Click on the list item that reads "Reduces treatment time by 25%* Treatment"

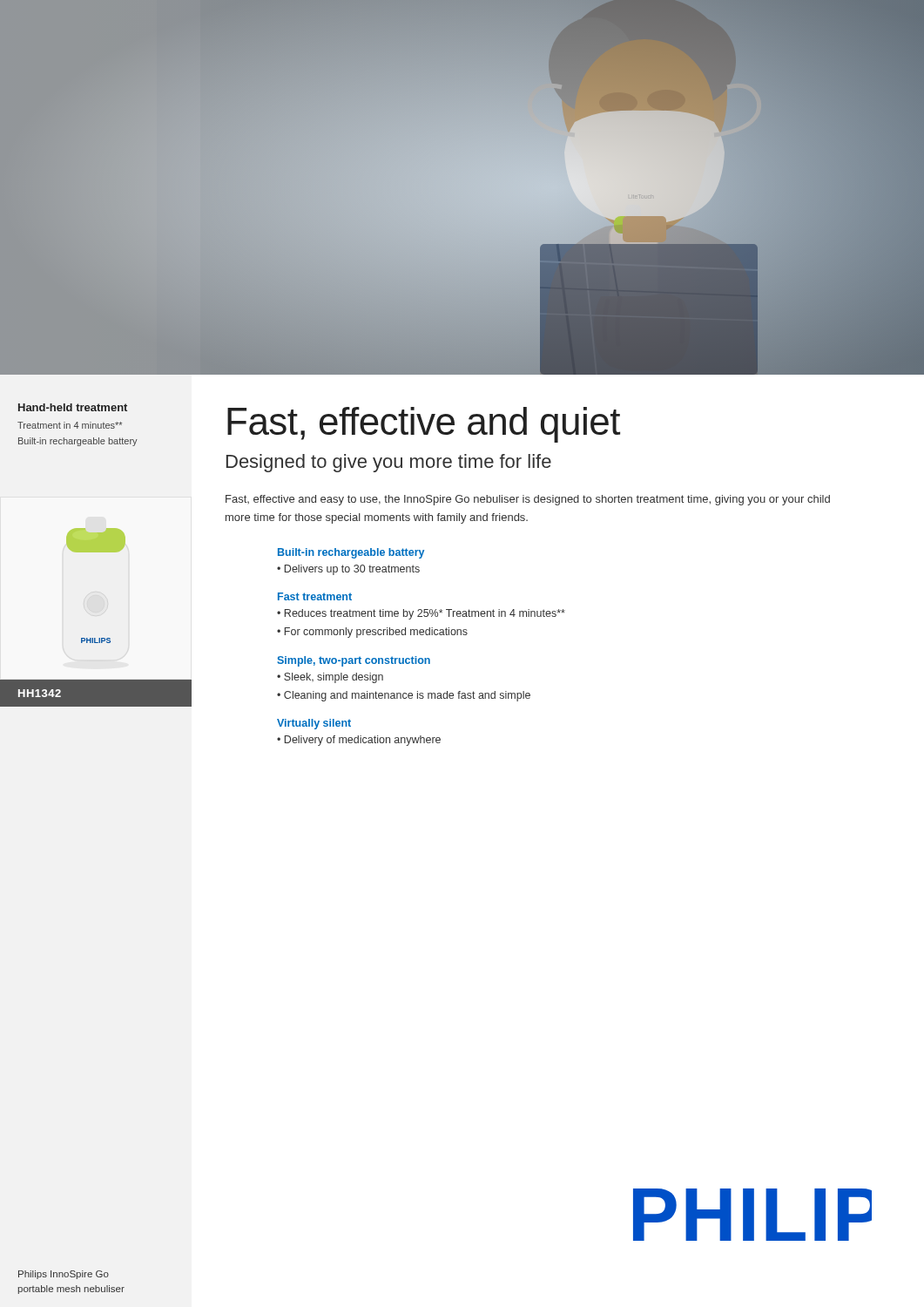pyautogui.click(x=424, y=614)
